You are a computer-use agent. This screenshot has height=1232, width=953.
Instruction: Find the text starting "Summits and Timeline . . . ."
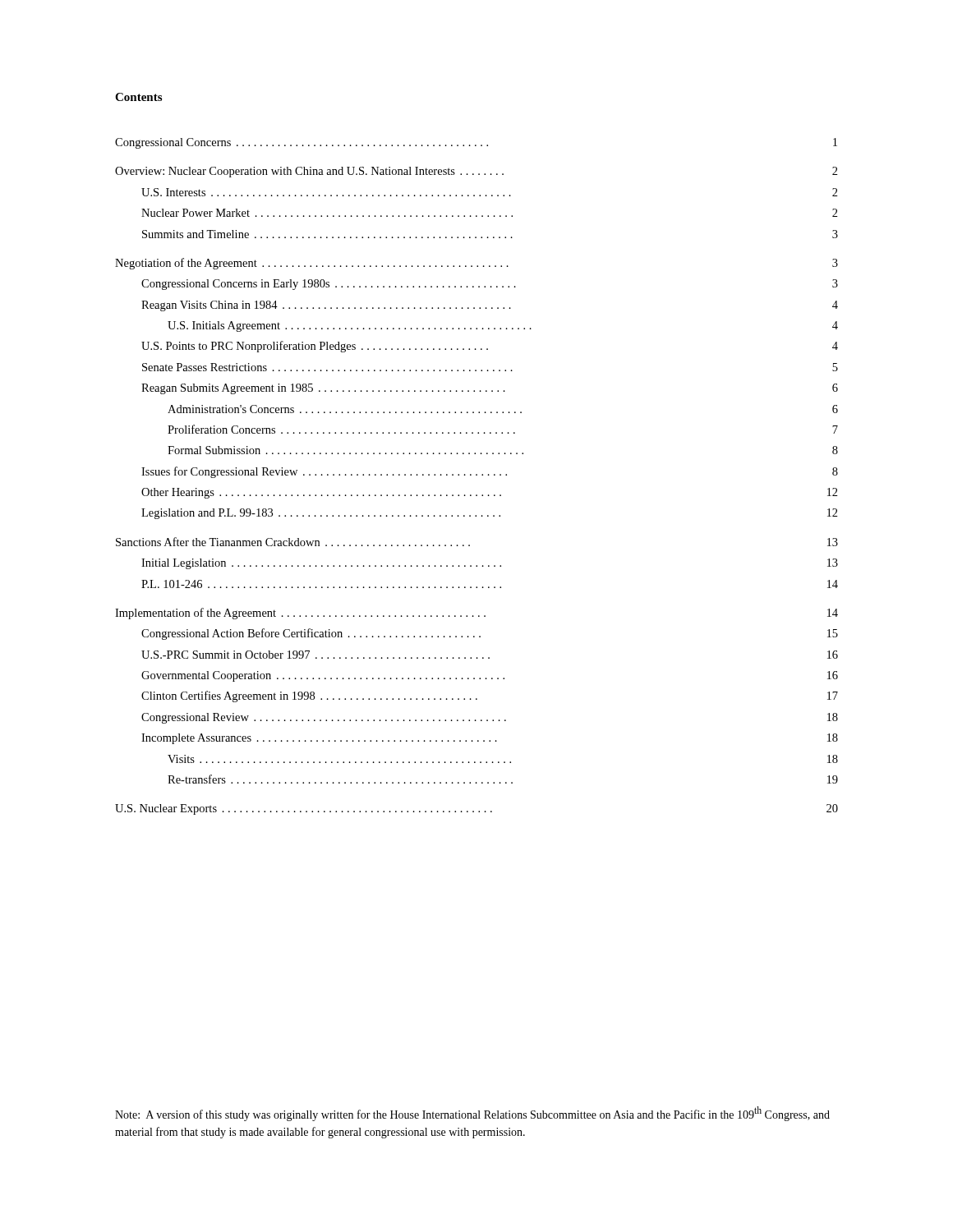tap(490, 234)
